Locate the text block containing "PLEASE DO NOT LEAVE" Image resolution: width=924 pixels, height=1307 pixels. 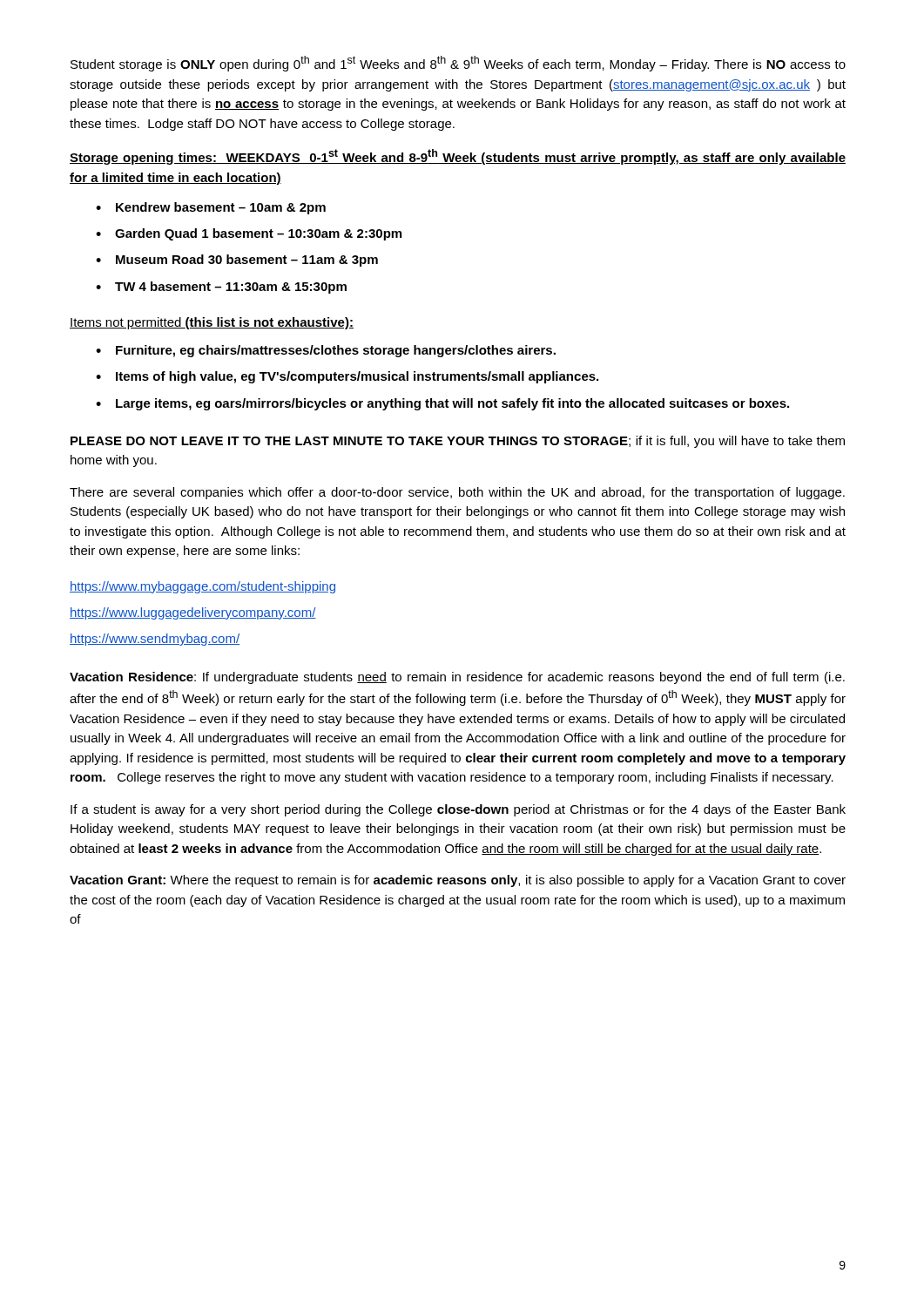458,450
